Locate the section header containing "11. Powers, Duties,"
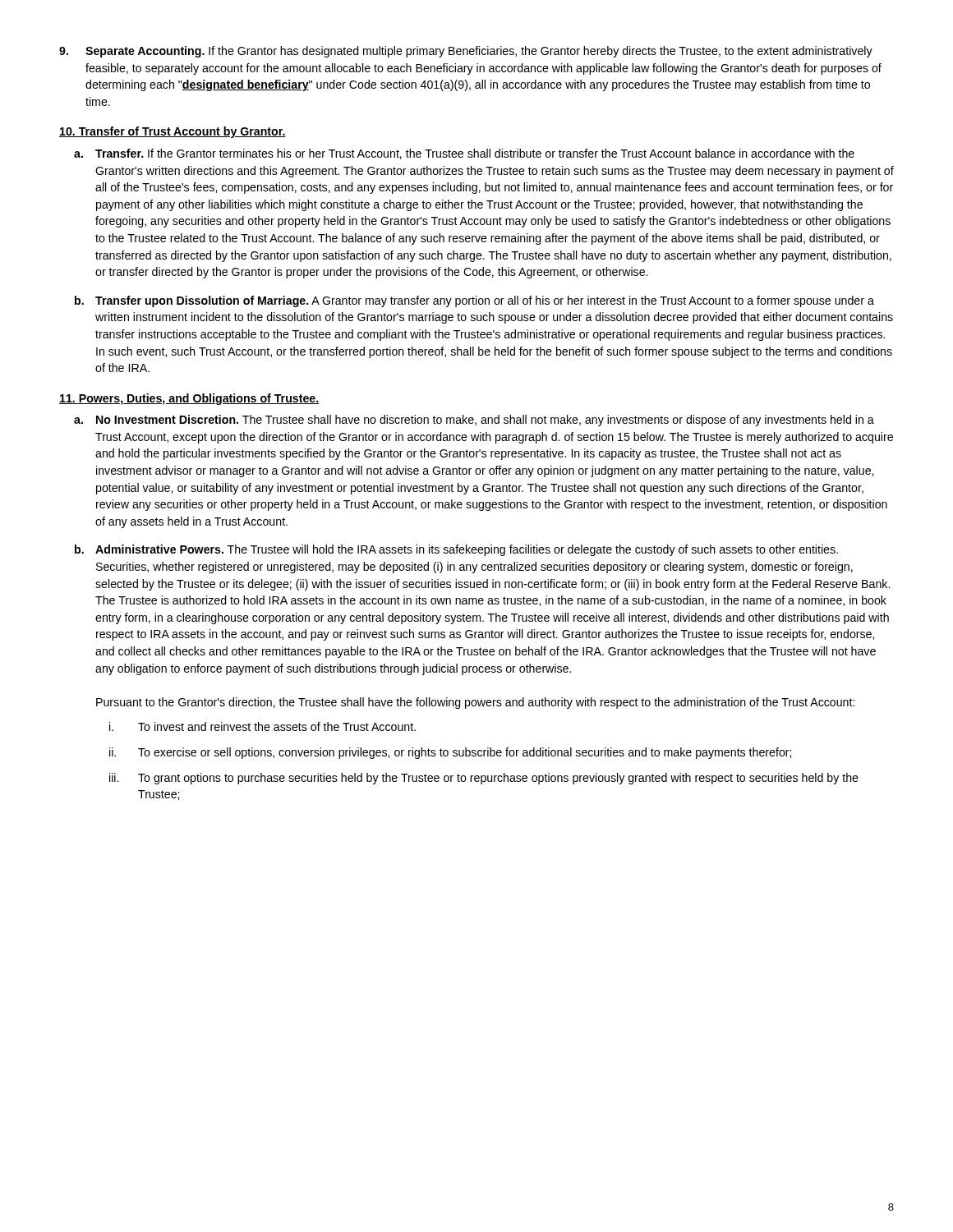The height and width of the screenshot is (1232, 953). [189, 398]
